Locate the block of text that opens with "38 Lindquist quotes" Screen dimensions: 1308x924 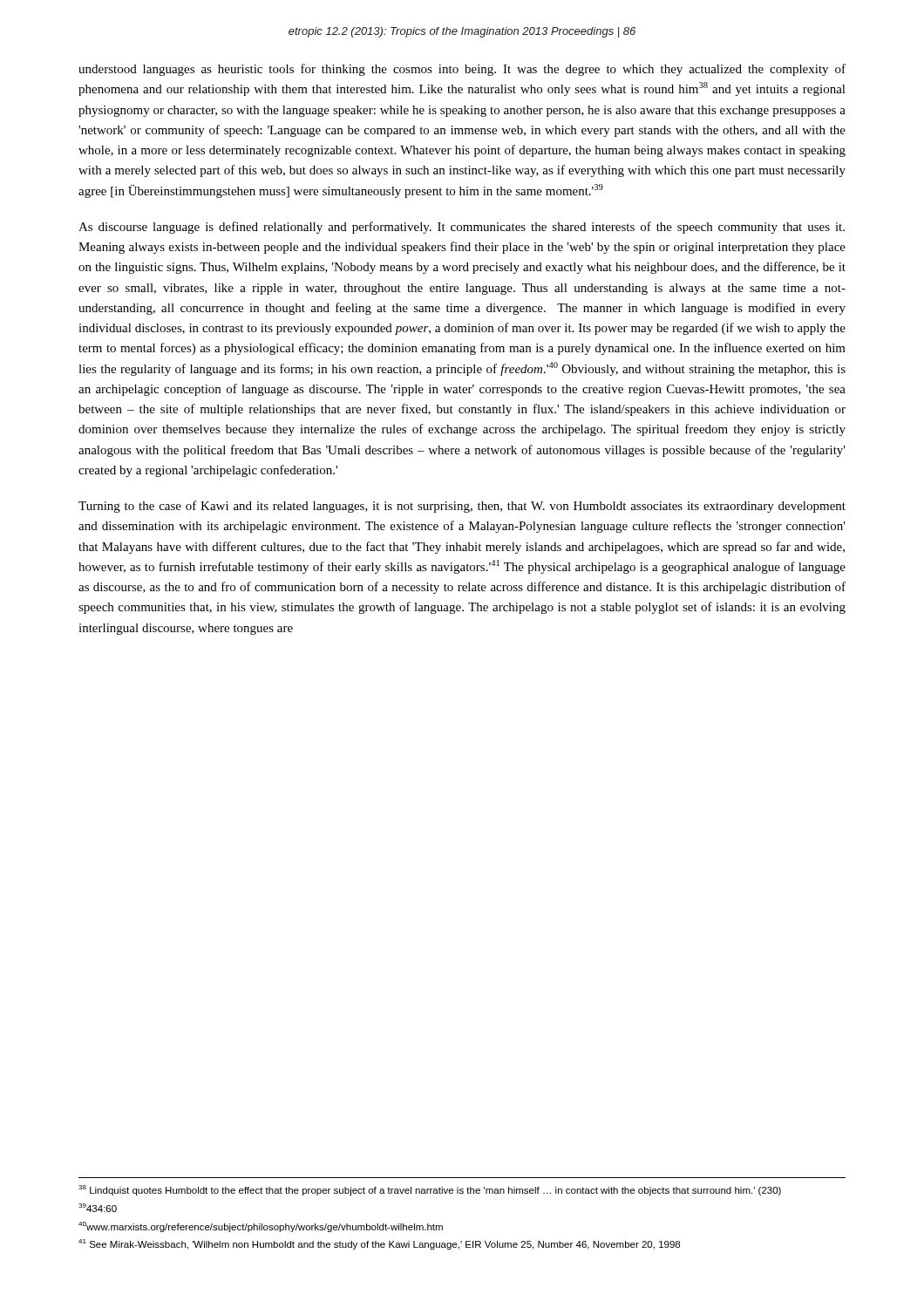coord(430,1190)
